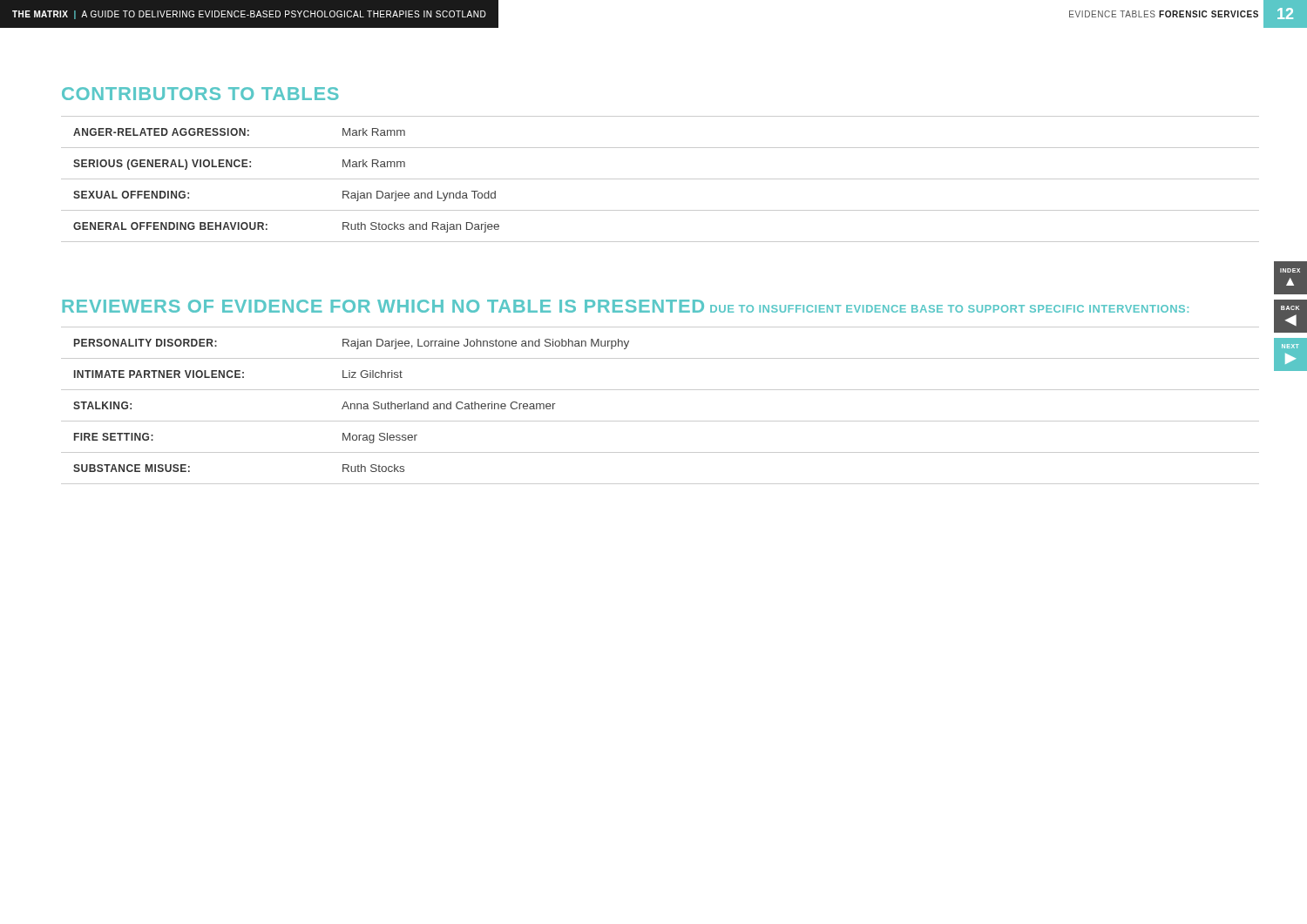Click on the table containing "FIRE SETTING:"
This screenshot has height=924, width=1307.
660,405
